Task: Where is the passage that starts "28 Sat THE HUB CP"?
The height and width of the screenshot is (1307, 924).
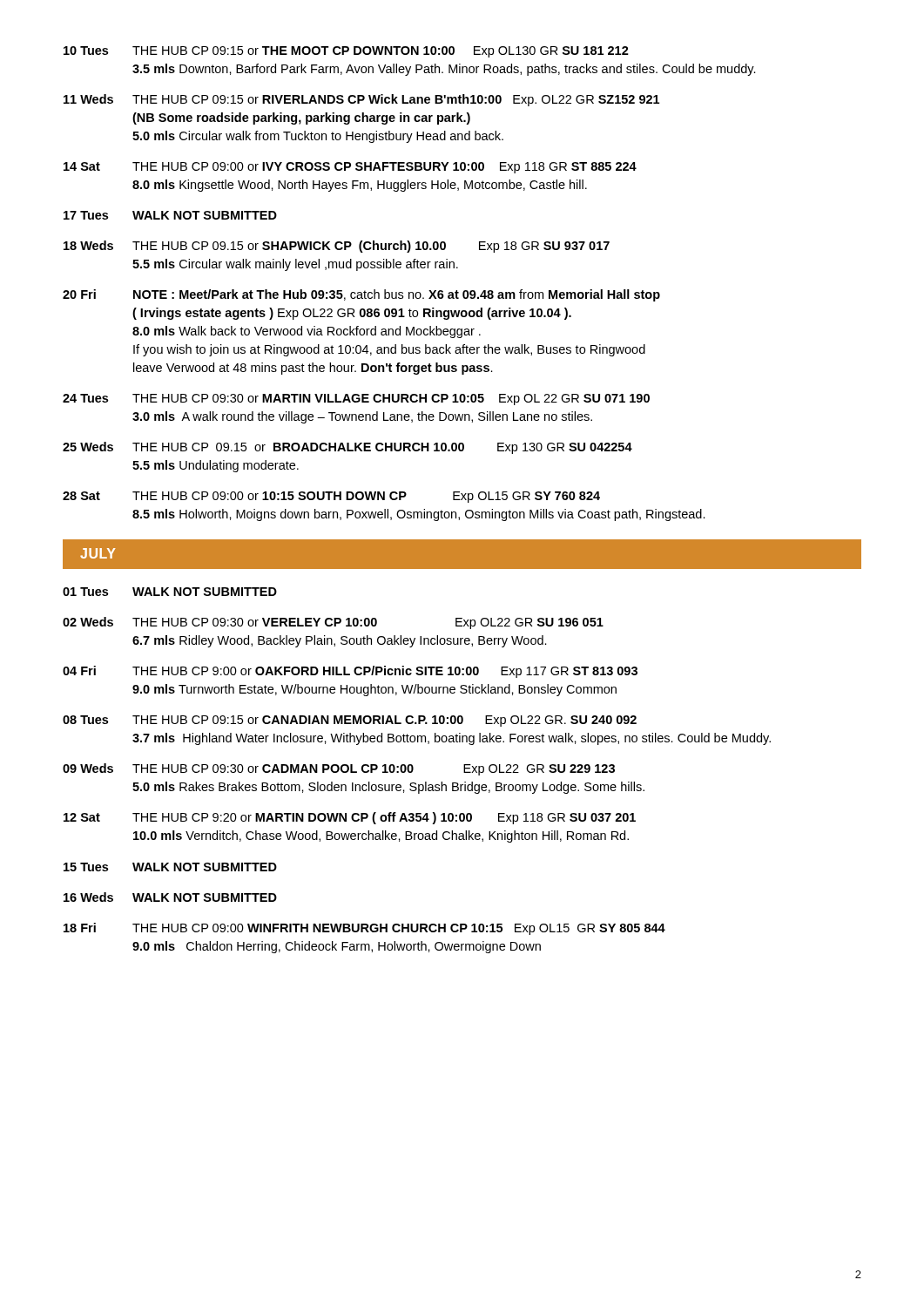Action: 462,506
